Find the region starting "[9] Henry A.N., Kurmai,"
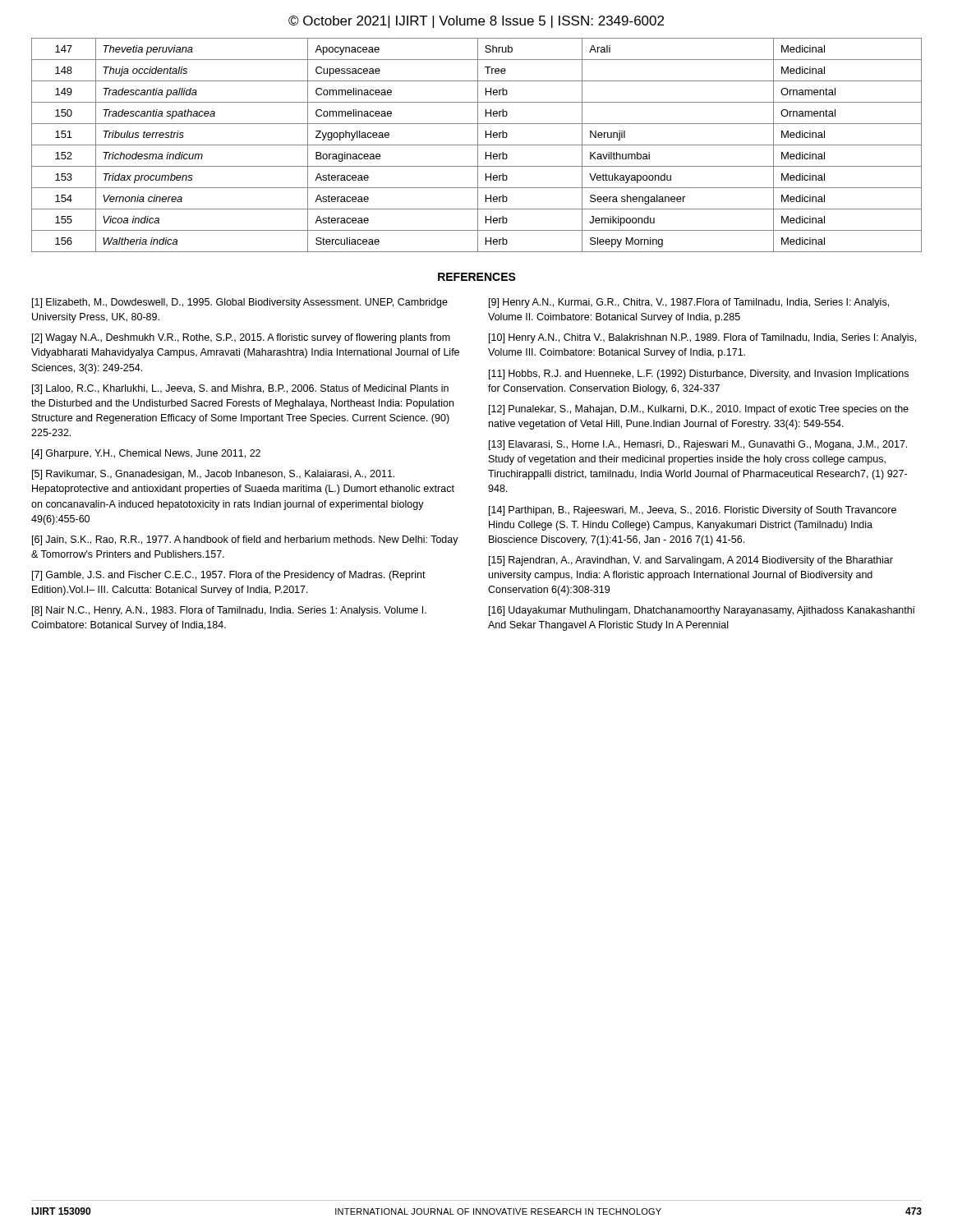This screenshot has height=1232, width=953. point(689,310)
